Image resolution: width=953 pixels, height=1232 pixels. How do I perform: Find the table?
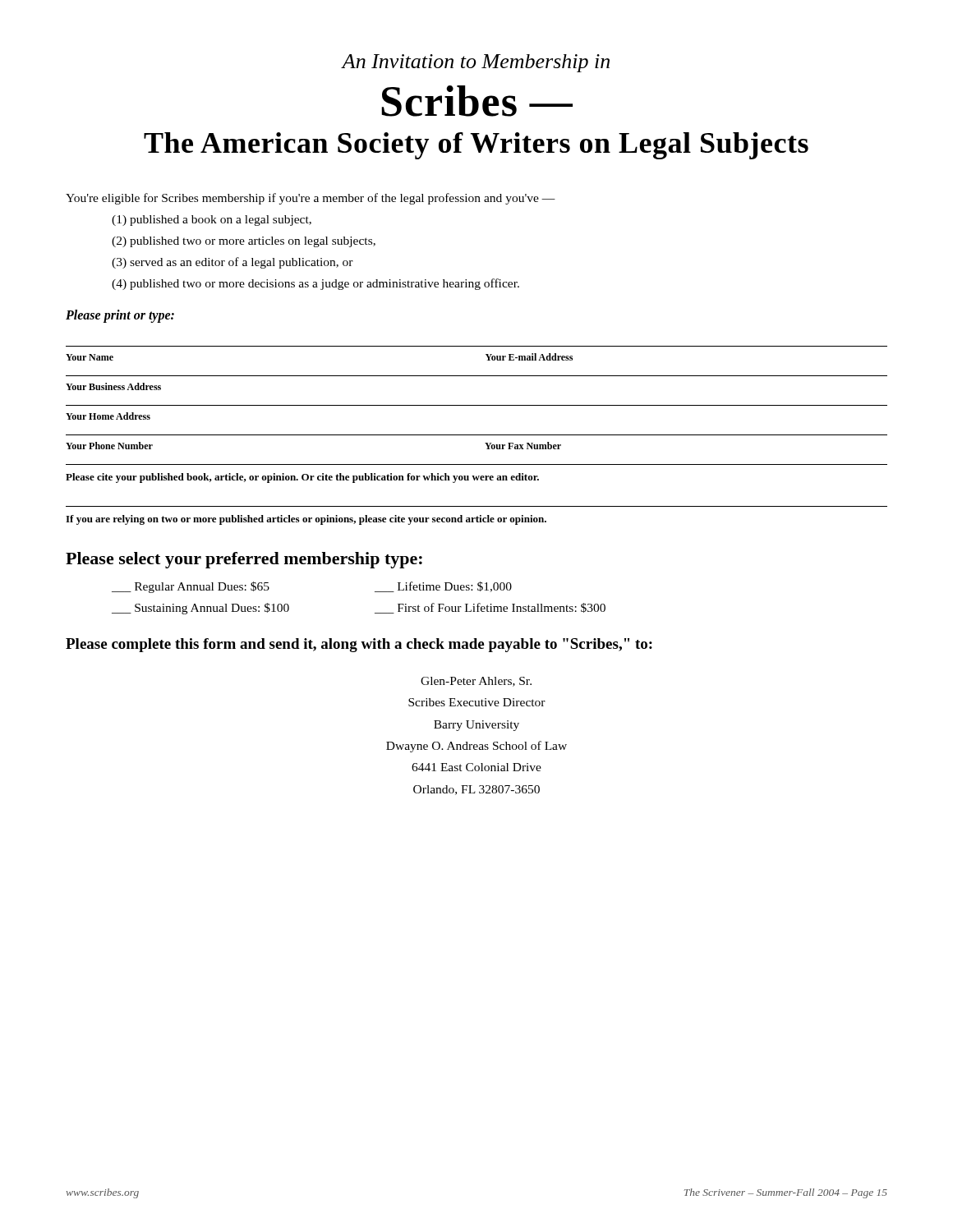(x=476, y=438)
